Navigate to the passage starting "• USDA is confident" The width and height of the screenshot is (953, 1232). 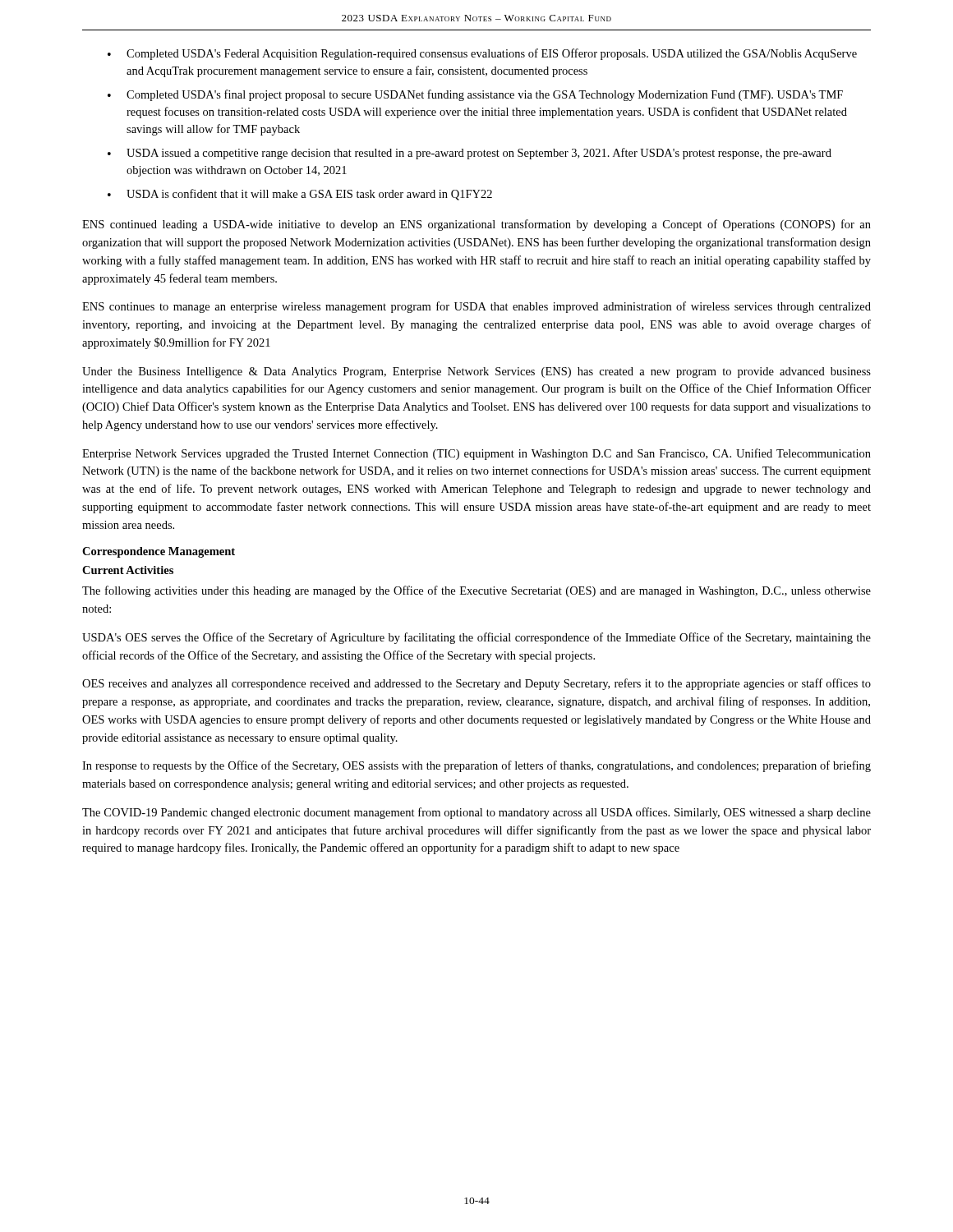pos(489,195)
